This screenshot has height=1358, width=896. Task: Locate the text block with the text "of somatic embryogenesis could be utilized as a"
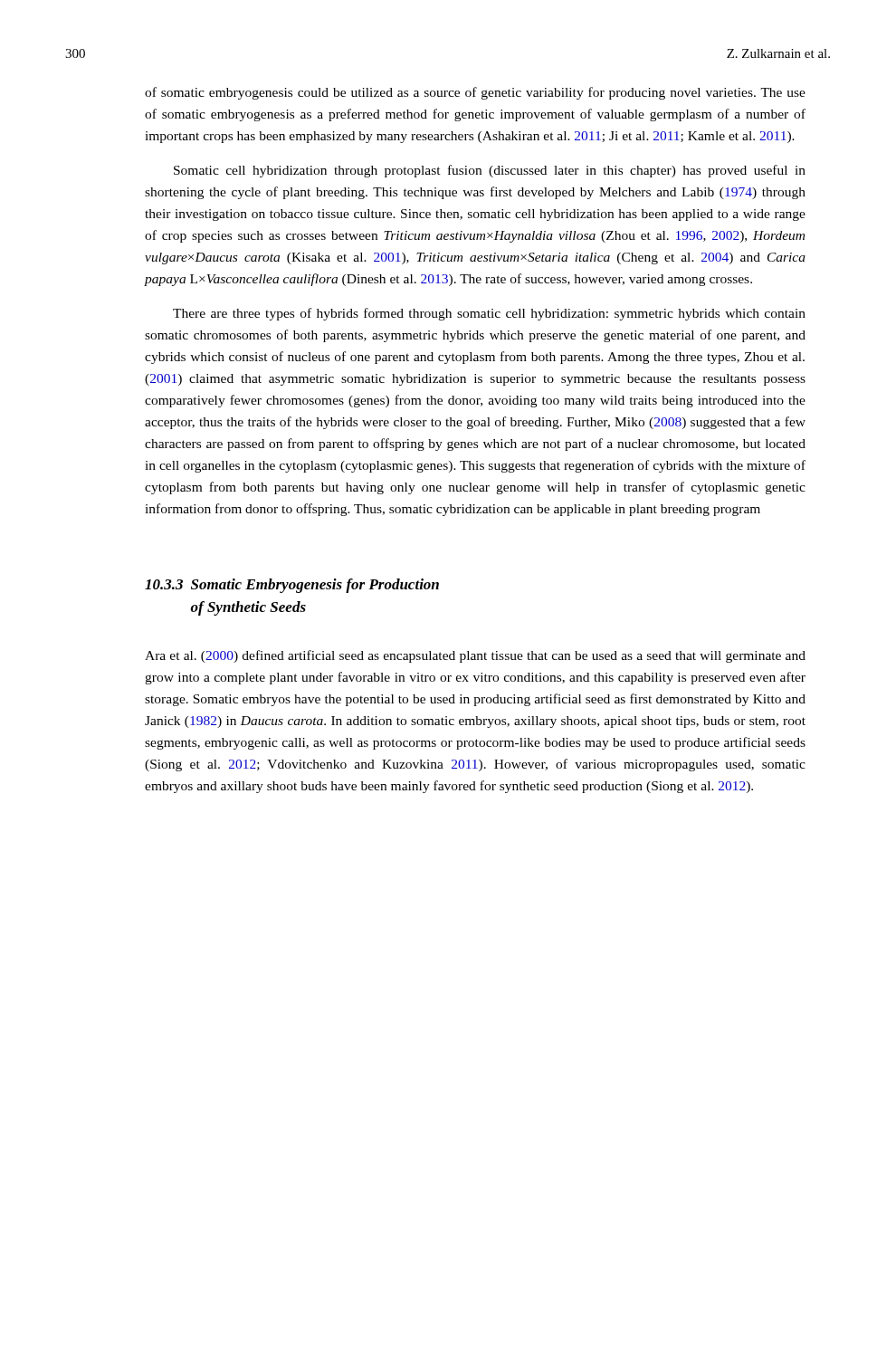point(475,114)
